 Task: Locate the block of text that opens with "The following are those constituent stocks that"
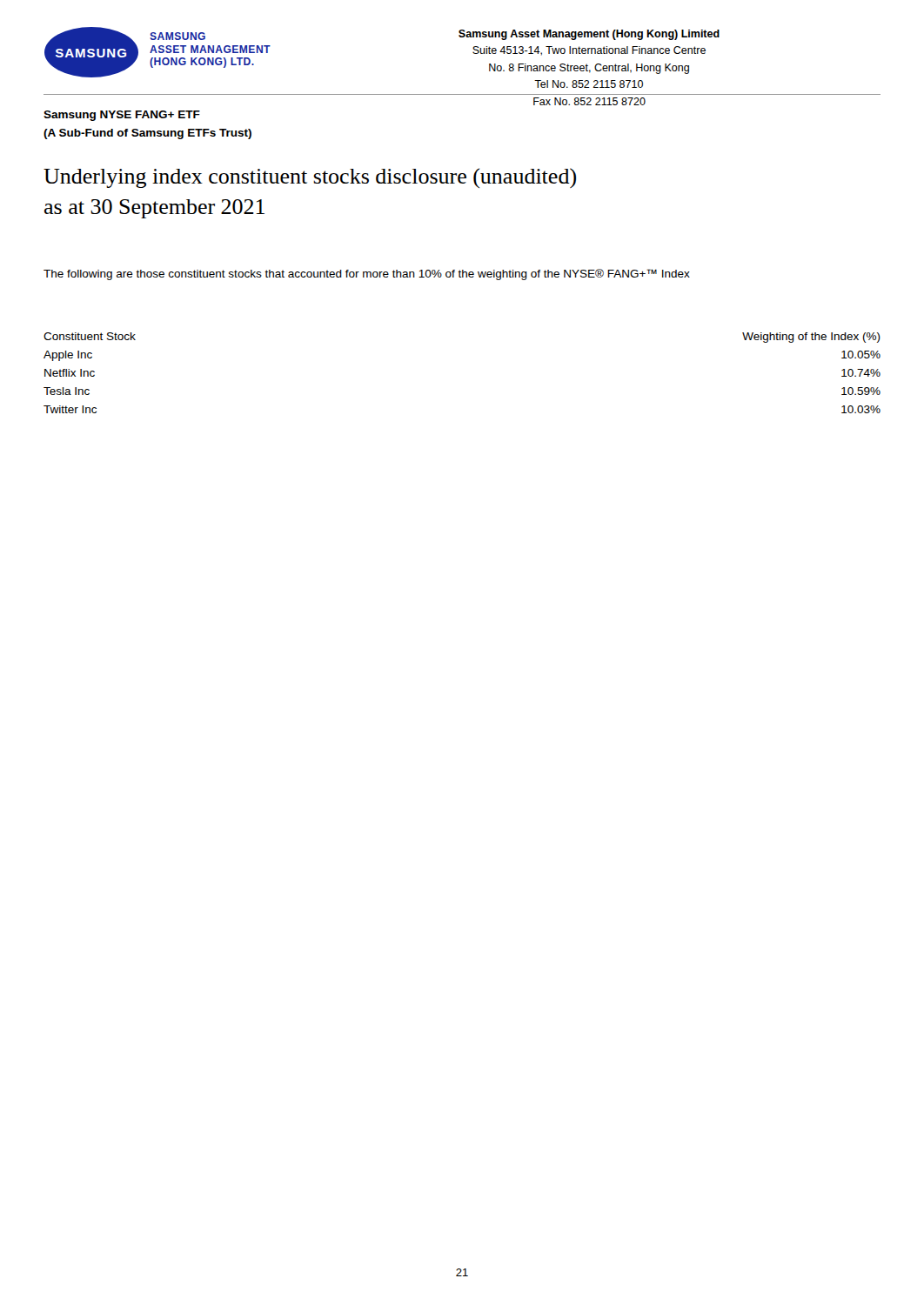pyautogui.click(x=367, y=274)
